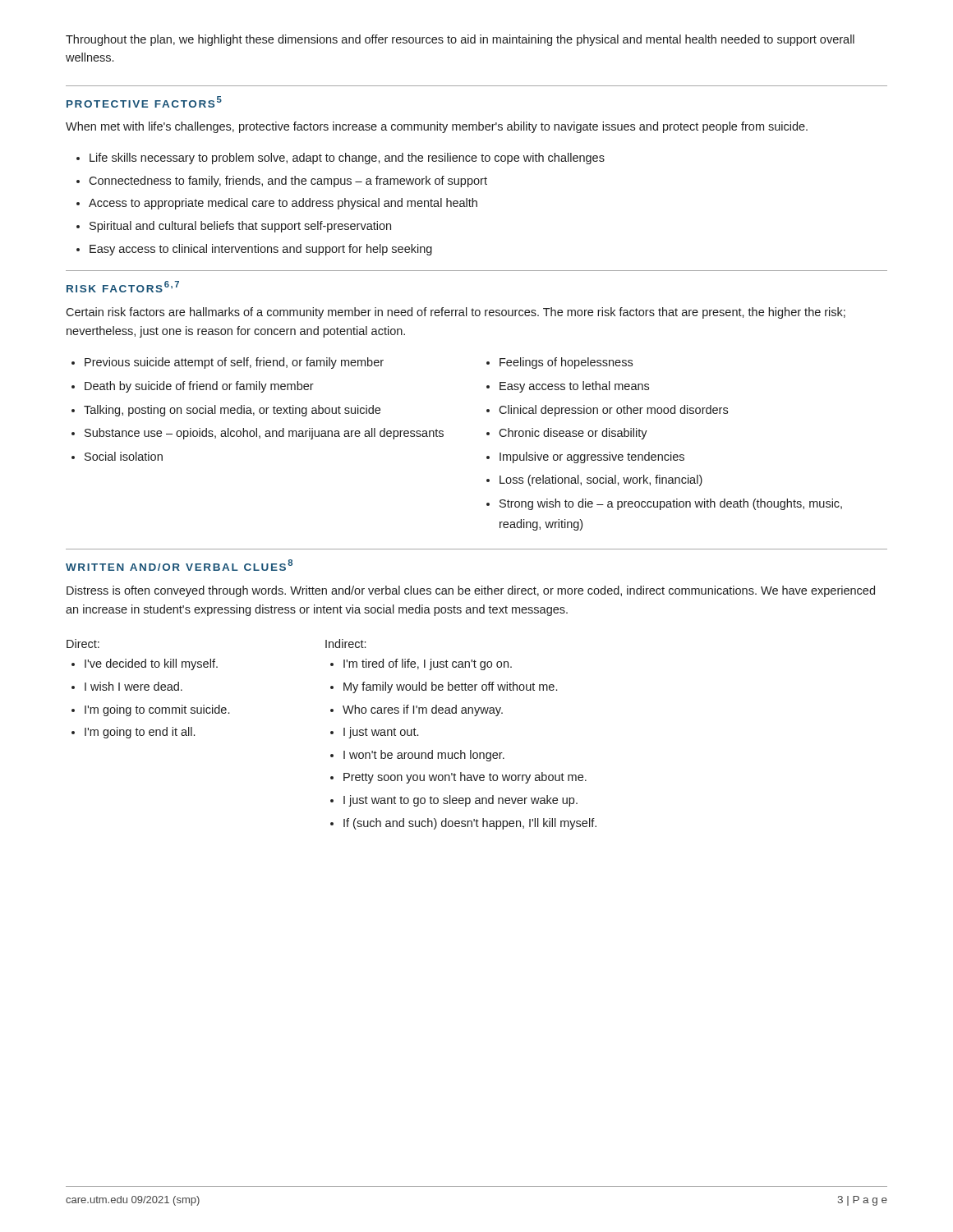The height and width of the screenshot is (1232, 953).
Task: Point to "Chronic disease or disability"
Action: tap(573, 433)
